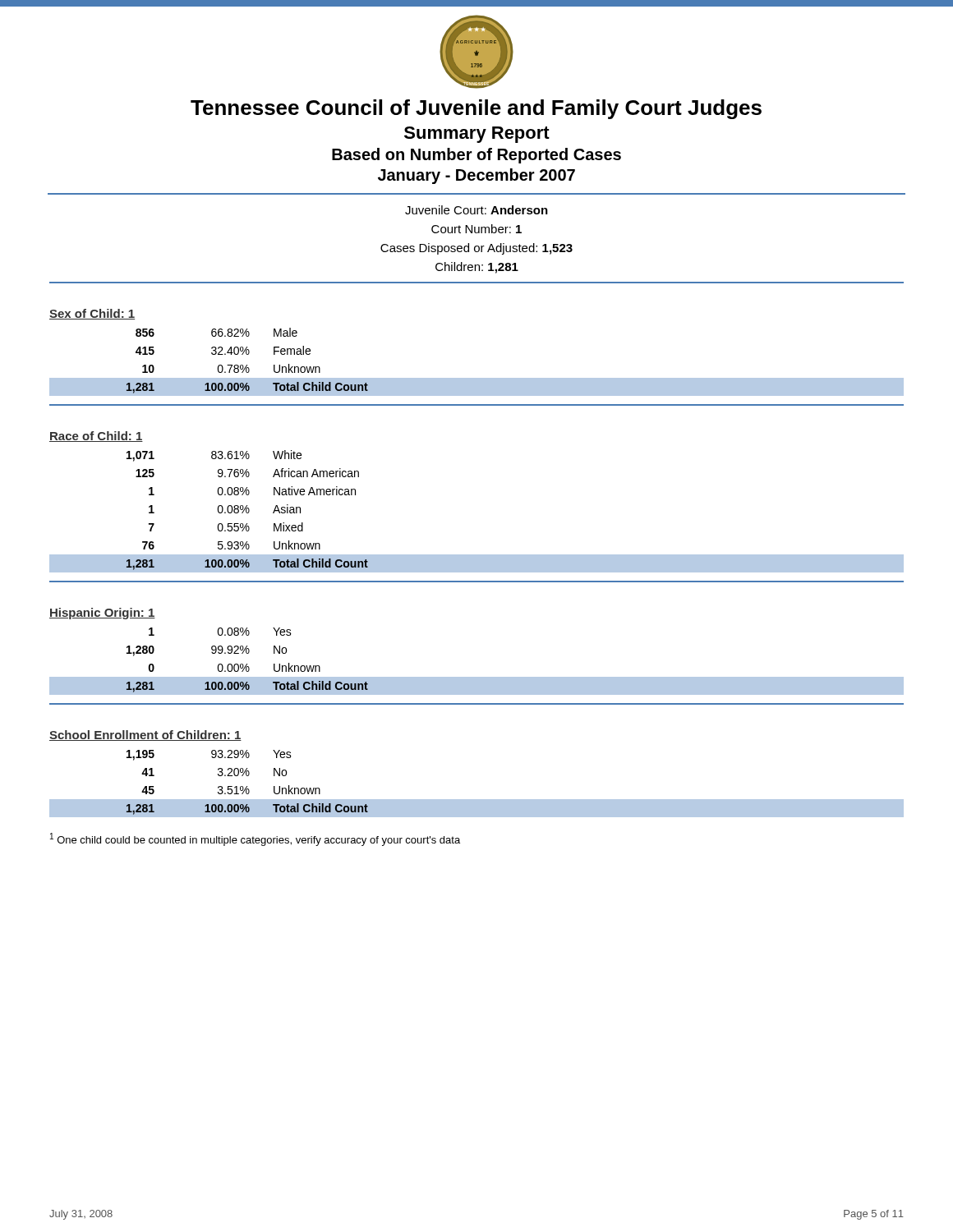953x1232 pixels.
Task: Click where it says "Court Number: 1"
Action: click(x=476, y=229)
